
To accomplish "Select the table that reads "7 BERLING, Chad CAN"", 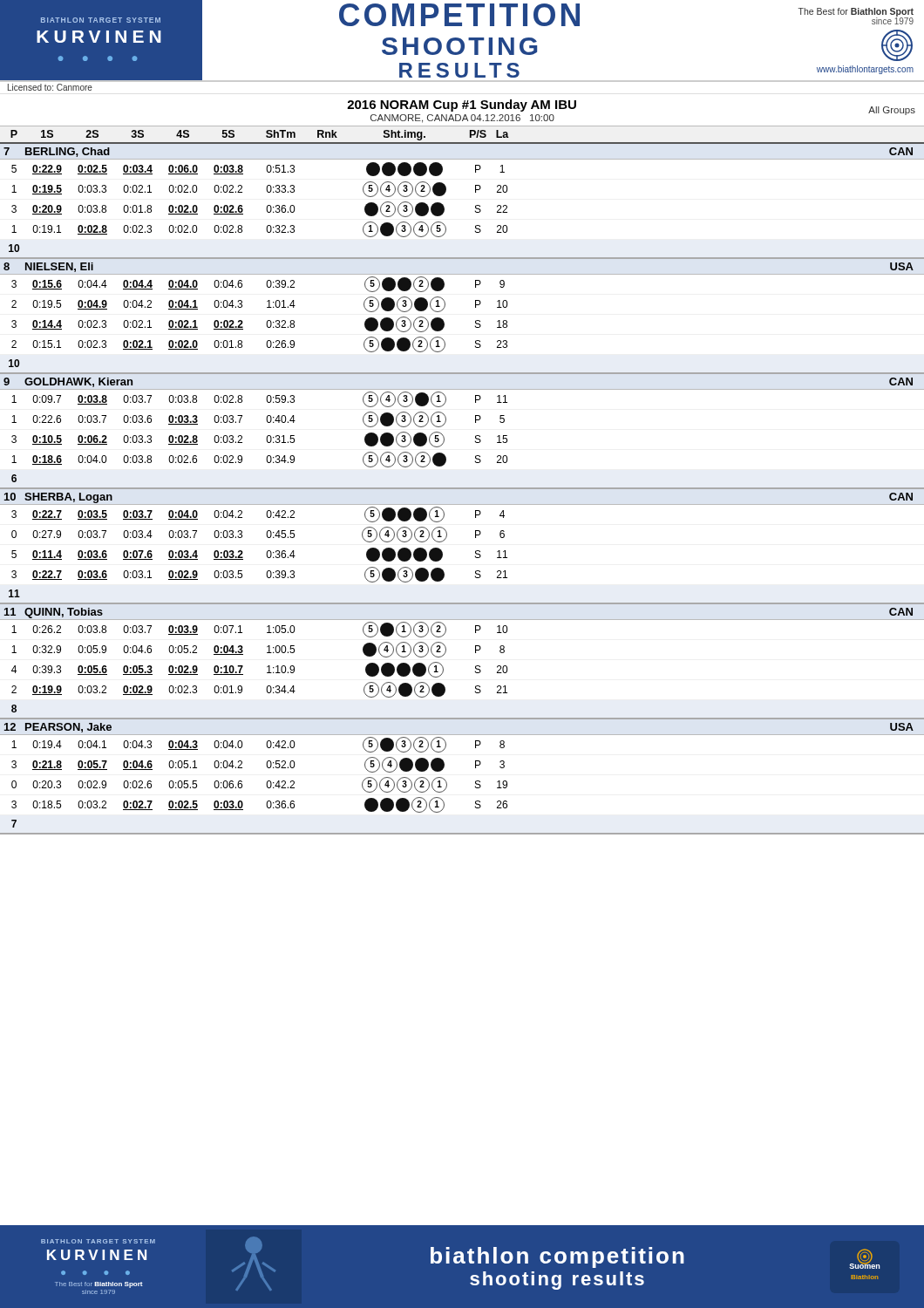I will click(x=462, y=201).
